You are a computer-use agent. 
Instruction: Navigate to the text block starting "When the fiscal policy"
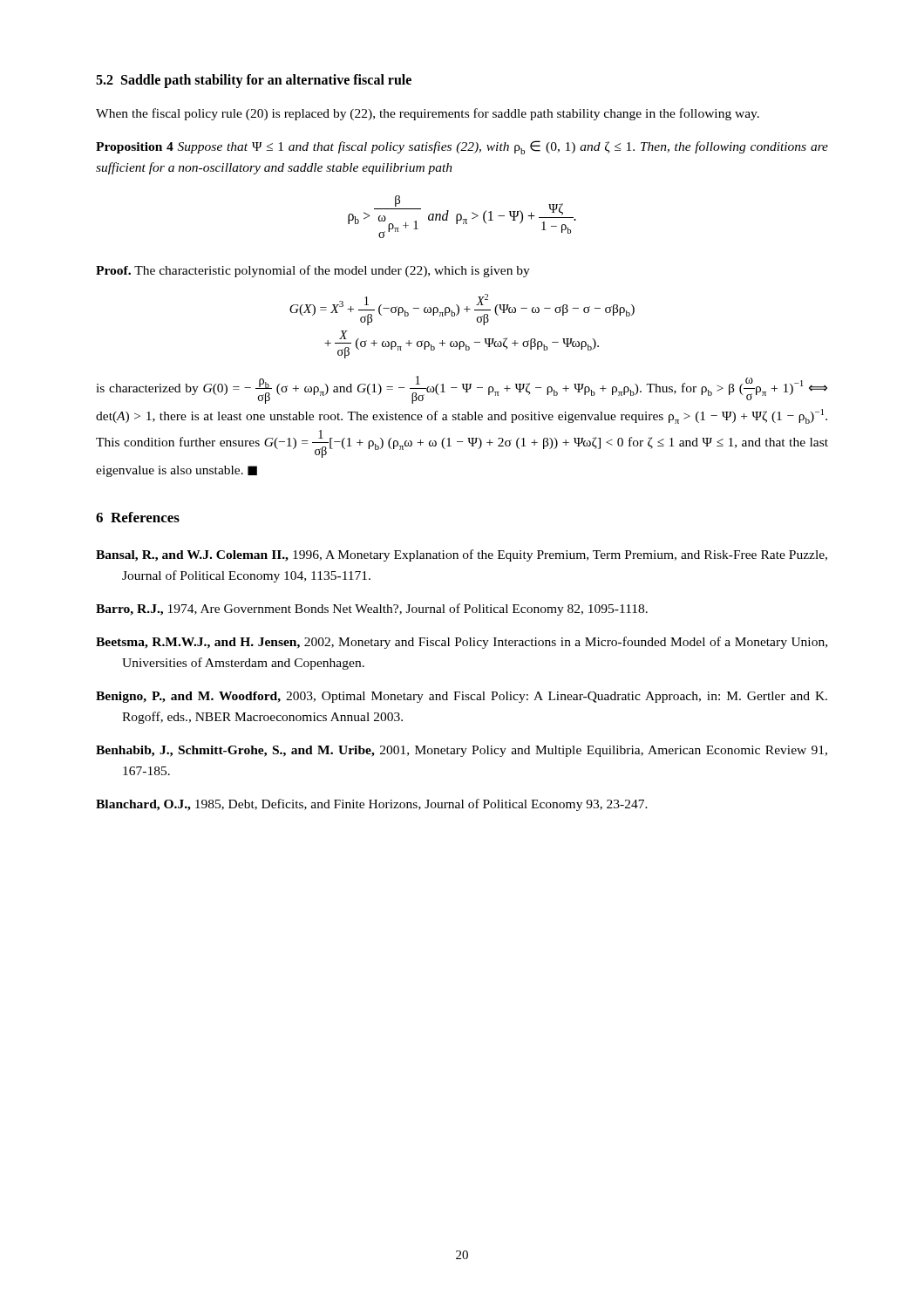click(428, 113)
